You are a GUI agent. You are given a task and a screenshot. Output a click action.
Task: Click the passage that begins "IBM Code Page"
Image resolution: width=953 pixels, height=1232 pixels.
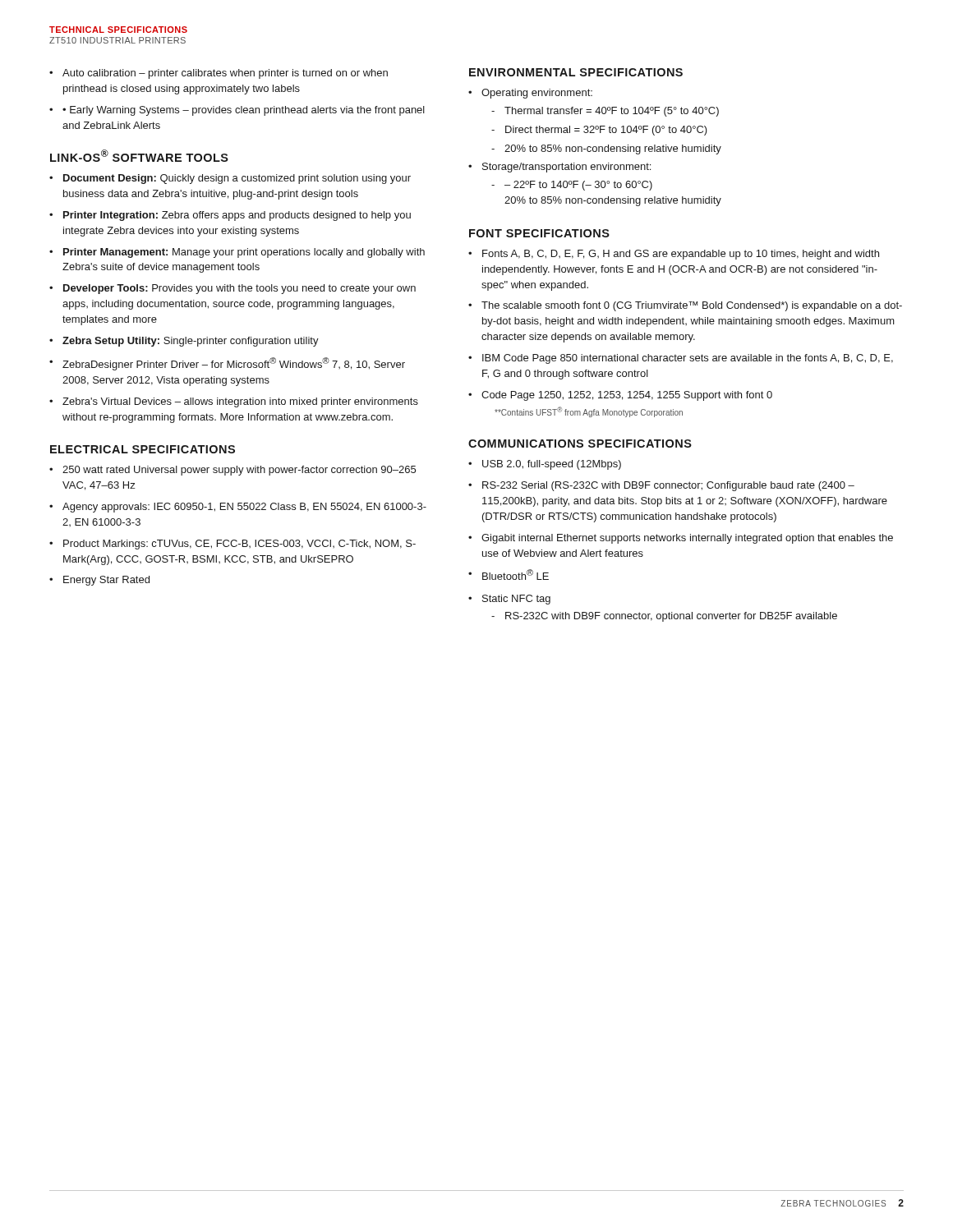coord(687,365)
